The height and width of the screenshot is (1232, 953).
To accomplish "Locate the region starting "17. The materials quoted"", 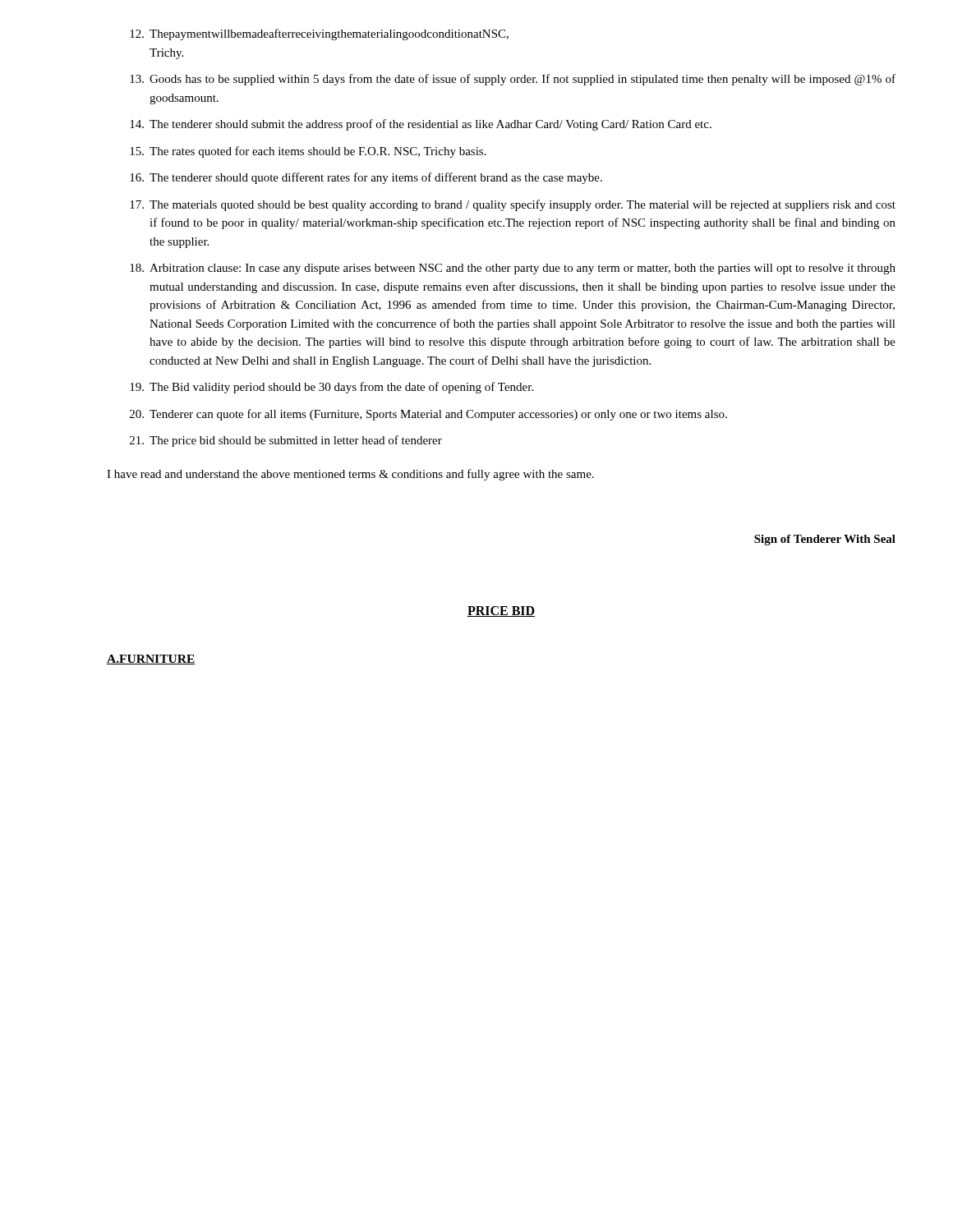I will [x=501, y=223].
